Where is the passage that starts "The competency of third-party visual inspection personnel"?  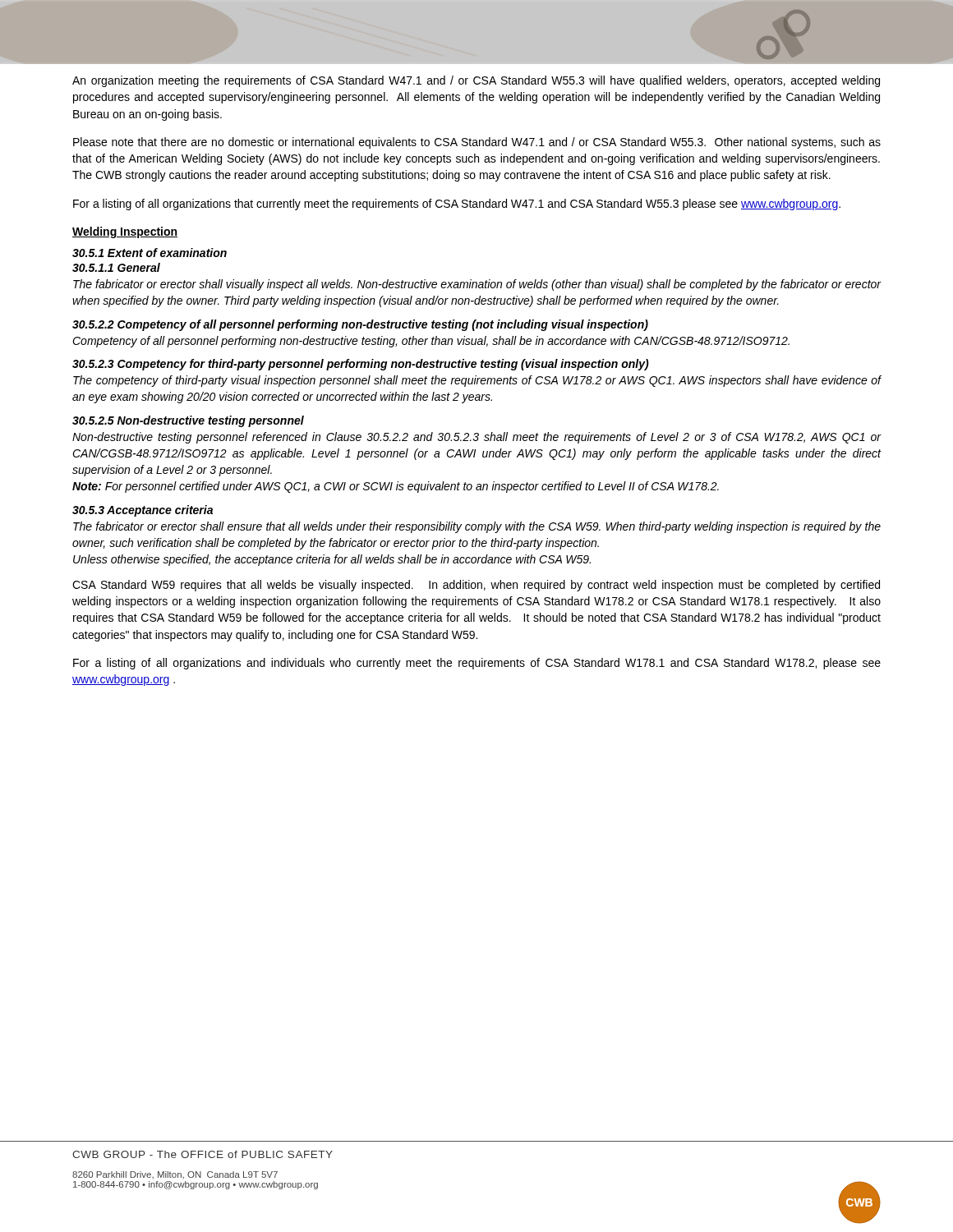[x=476, y=389]
